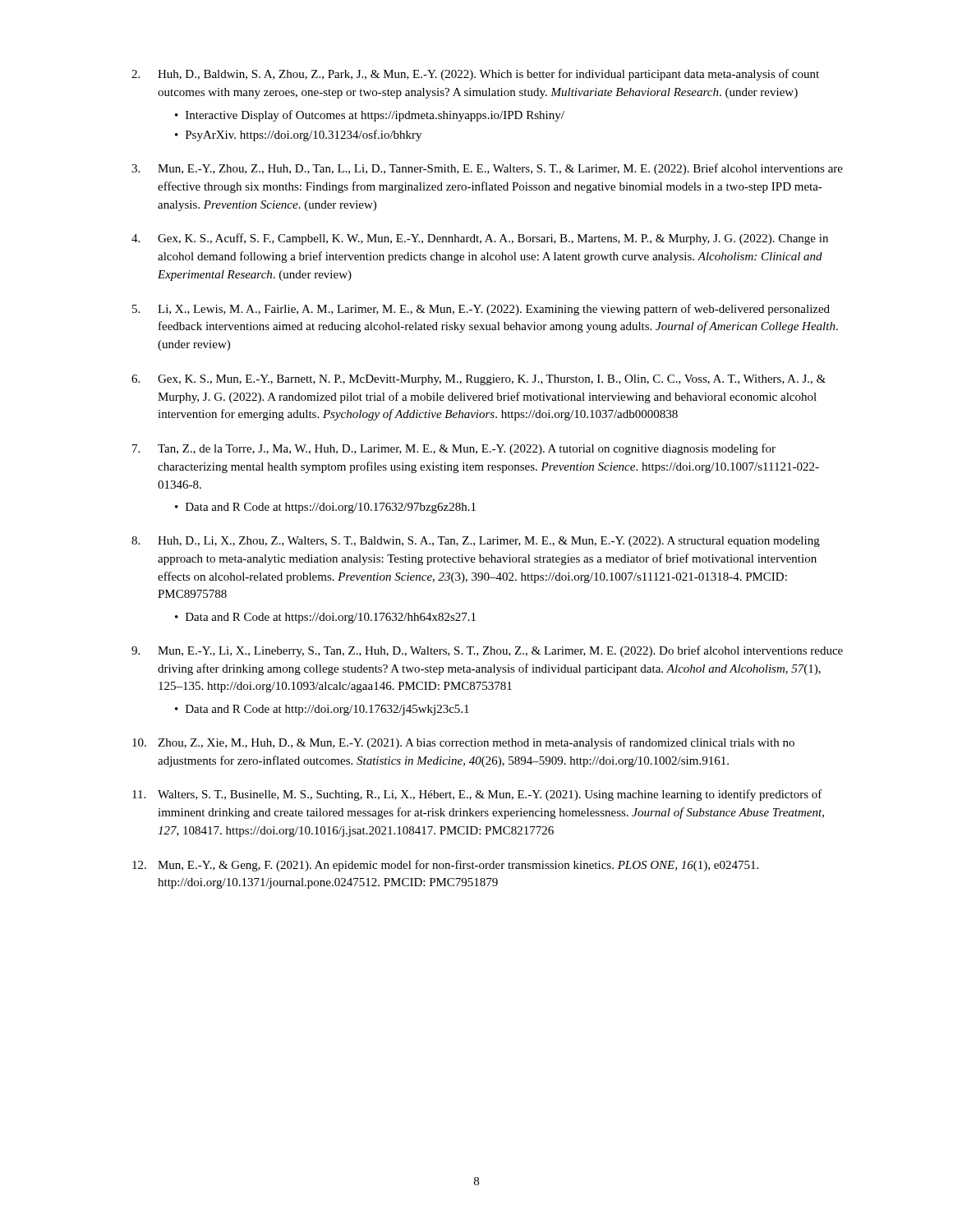Select the list item containing "6. Gex, K. S., Mun,"
Image resolution: width=953 pixels, height=1232 pixels.
pos(489,399)
